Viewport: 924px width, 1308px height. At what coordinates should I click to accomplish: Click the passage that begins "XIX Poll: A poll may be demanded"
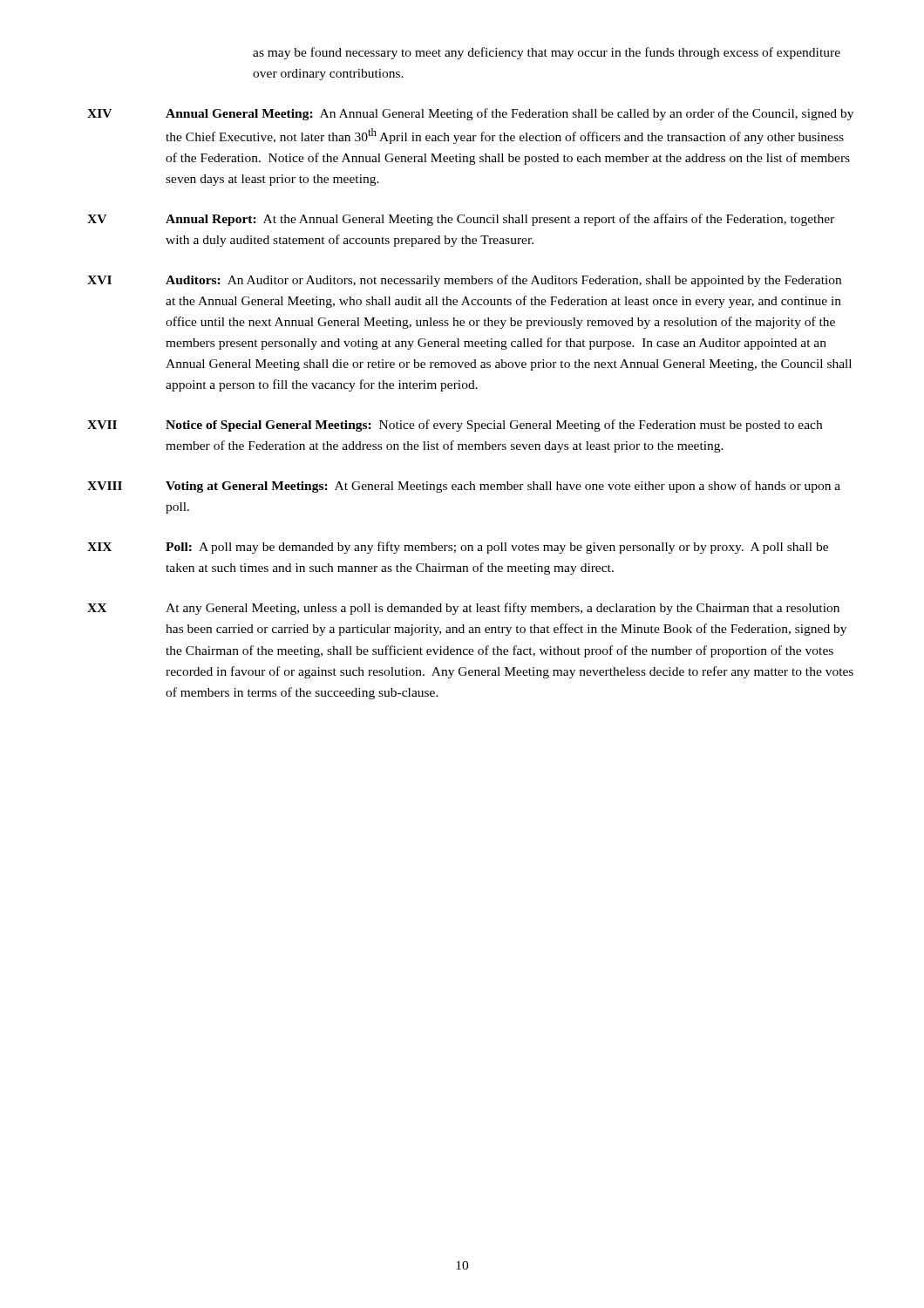[471, 558]
